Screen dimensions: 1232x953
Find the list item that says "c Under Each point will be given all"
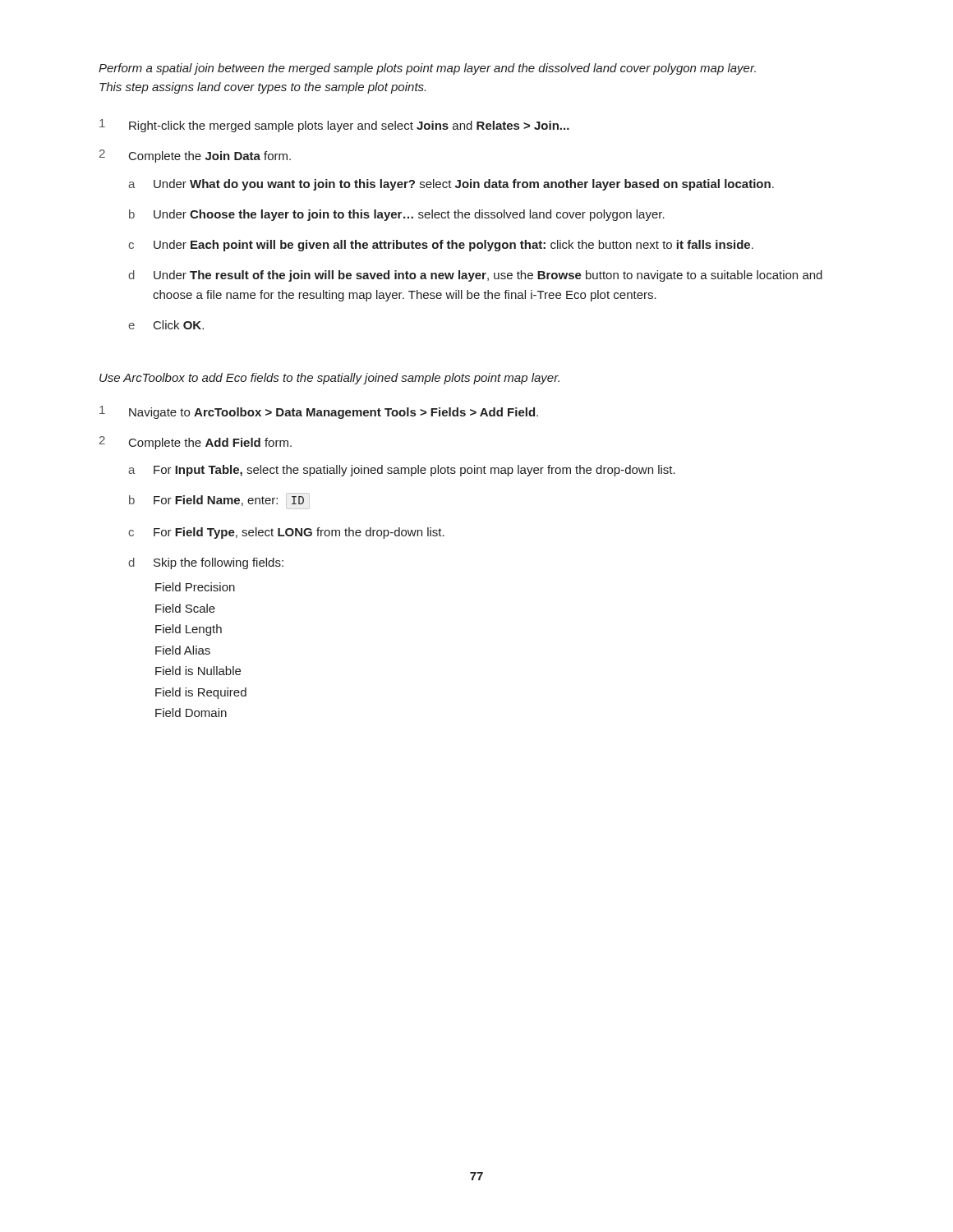pyautogui.click(x=491, y=244)
